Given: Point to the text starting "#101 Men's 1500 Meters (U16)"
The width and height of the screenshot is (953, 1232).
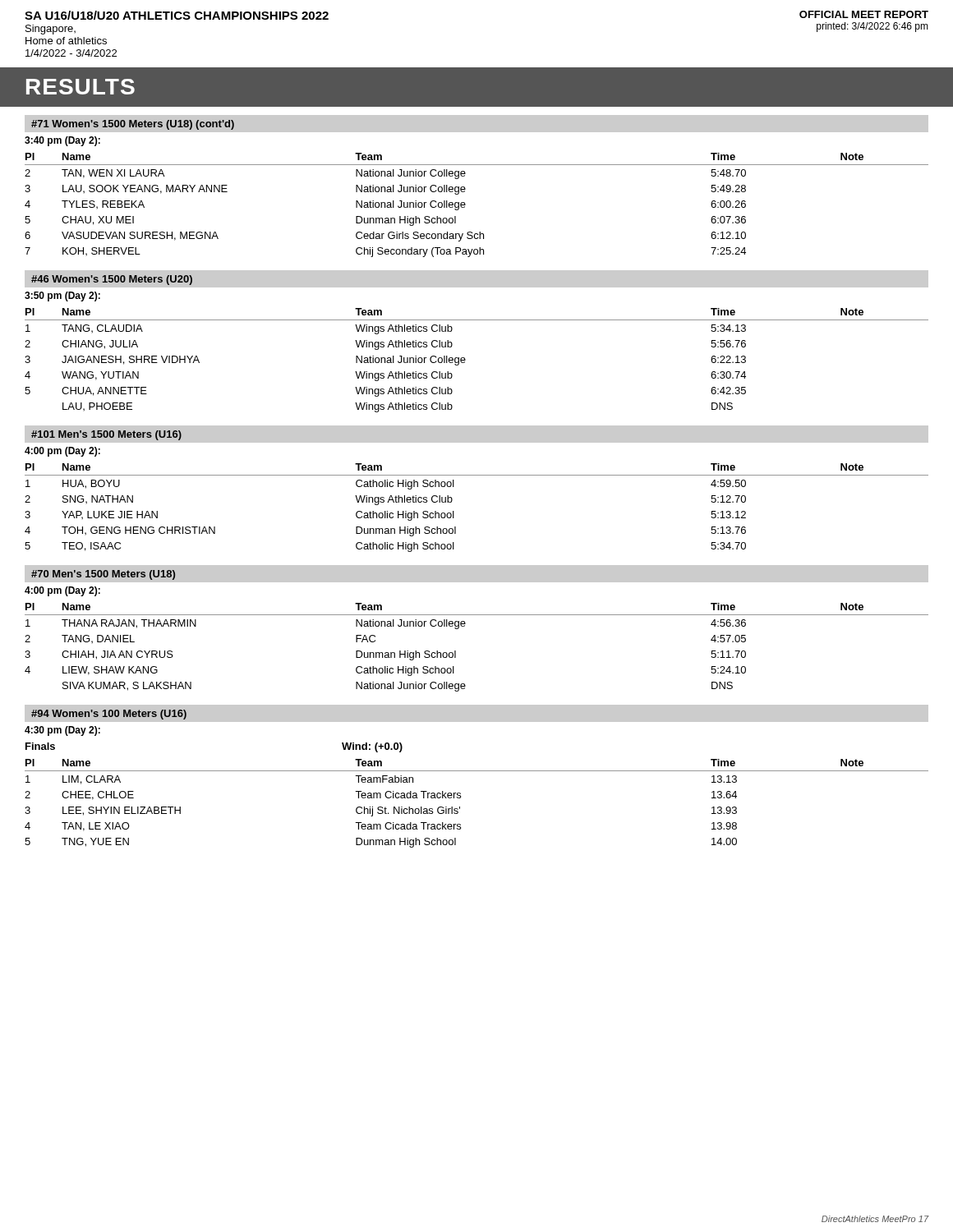Looking at the screenshot, I should (x=106, y=434).
